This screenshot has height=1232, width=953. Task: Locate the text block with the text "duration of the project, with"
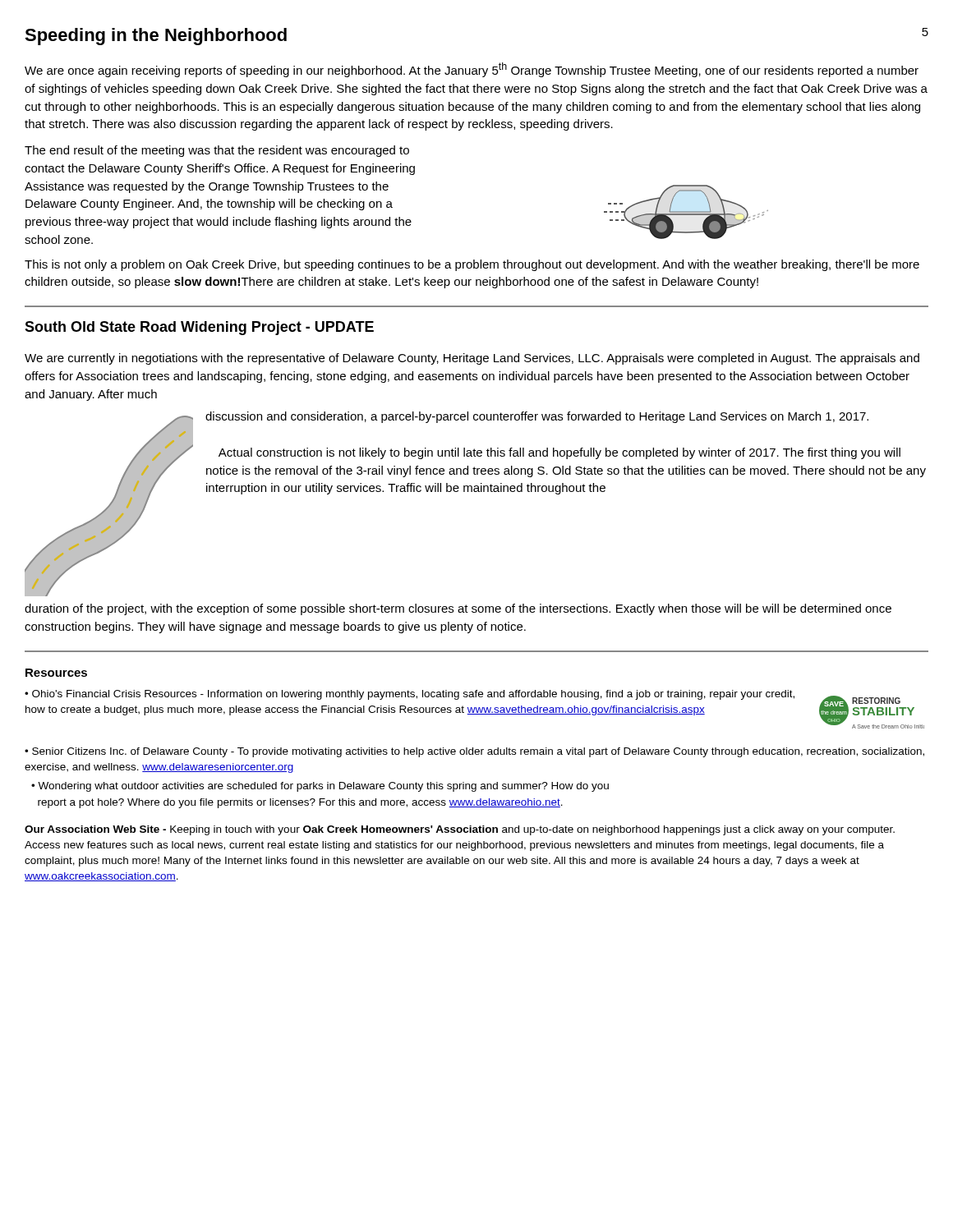(458, 617)
